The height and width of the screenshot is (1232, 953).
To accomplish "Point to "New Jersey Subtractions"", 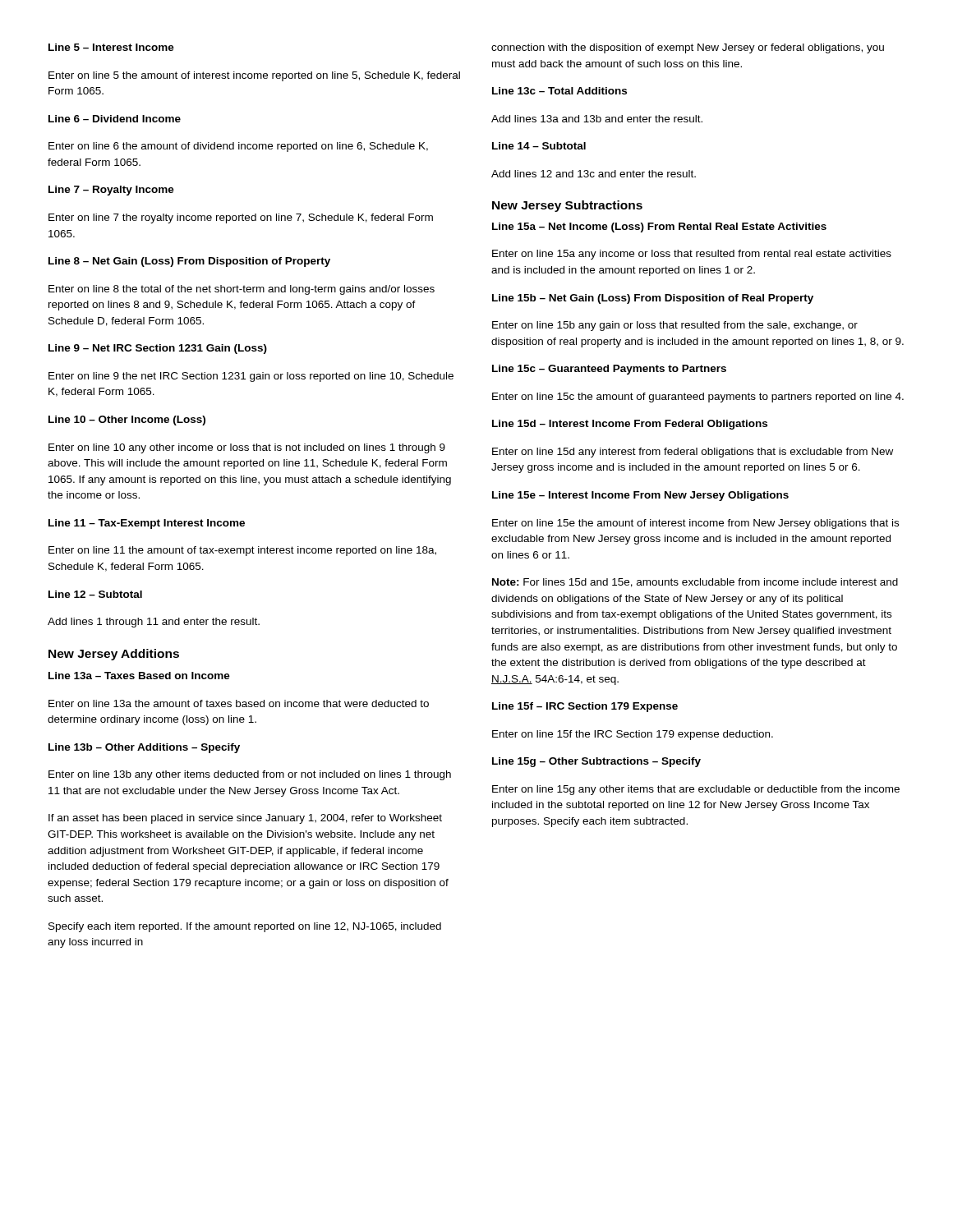I will [567, 206].
